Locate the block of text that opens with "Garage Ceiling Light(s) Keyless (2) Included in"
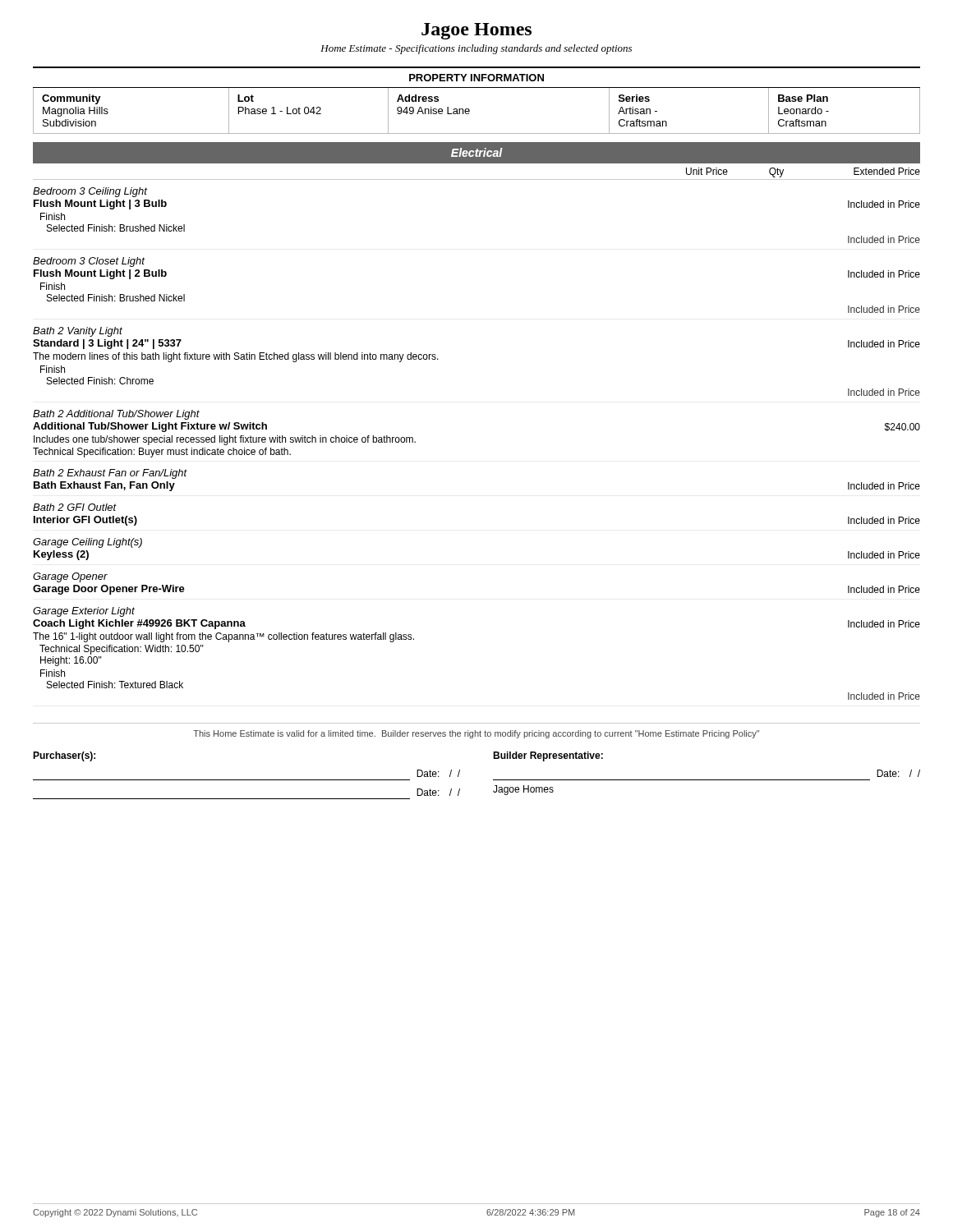The height and width of the screenshot is (1232, 953). tap(87, 543)
